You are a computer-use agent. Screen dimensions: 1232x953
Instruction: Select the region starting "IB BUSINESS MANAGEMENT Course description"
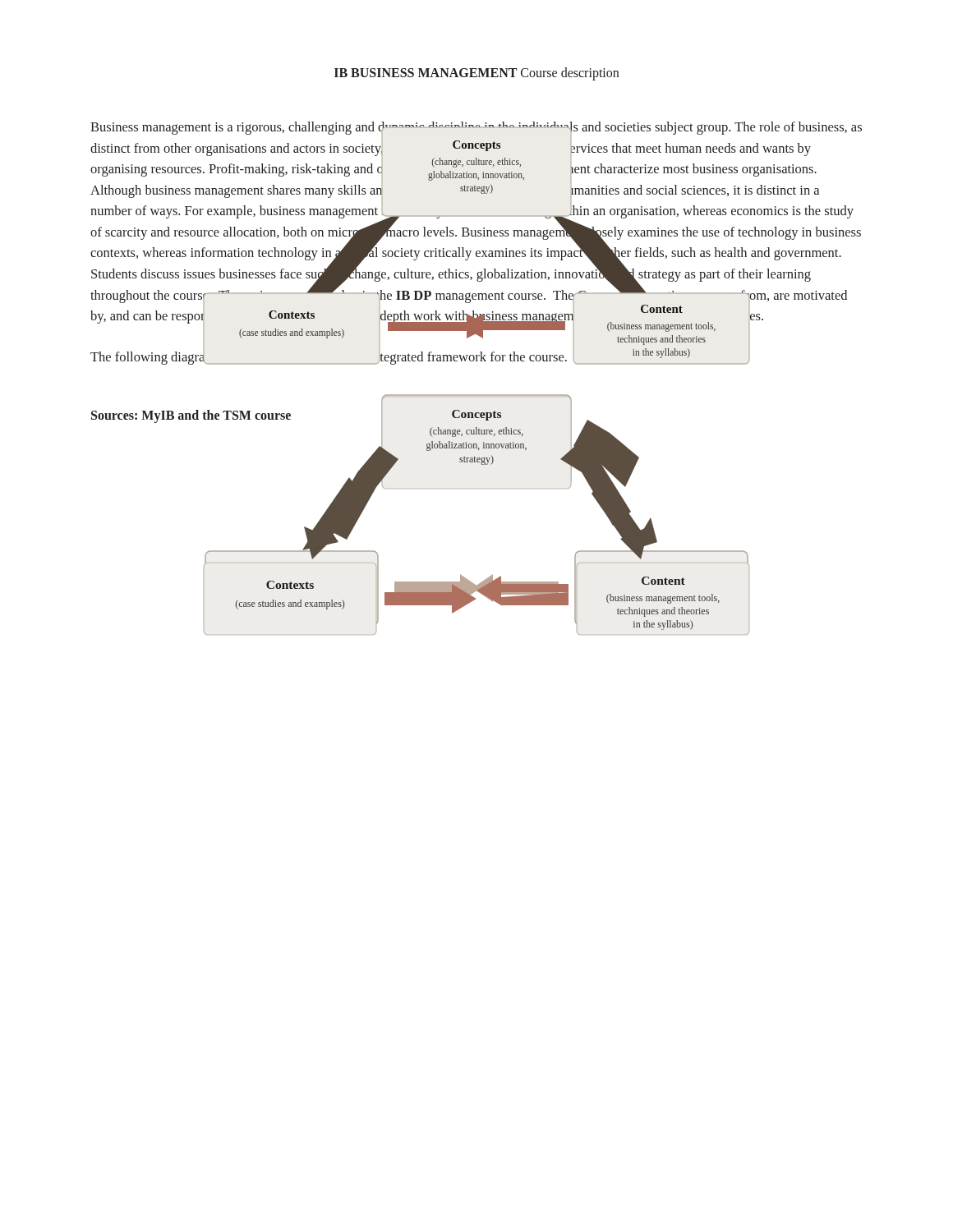476,73
